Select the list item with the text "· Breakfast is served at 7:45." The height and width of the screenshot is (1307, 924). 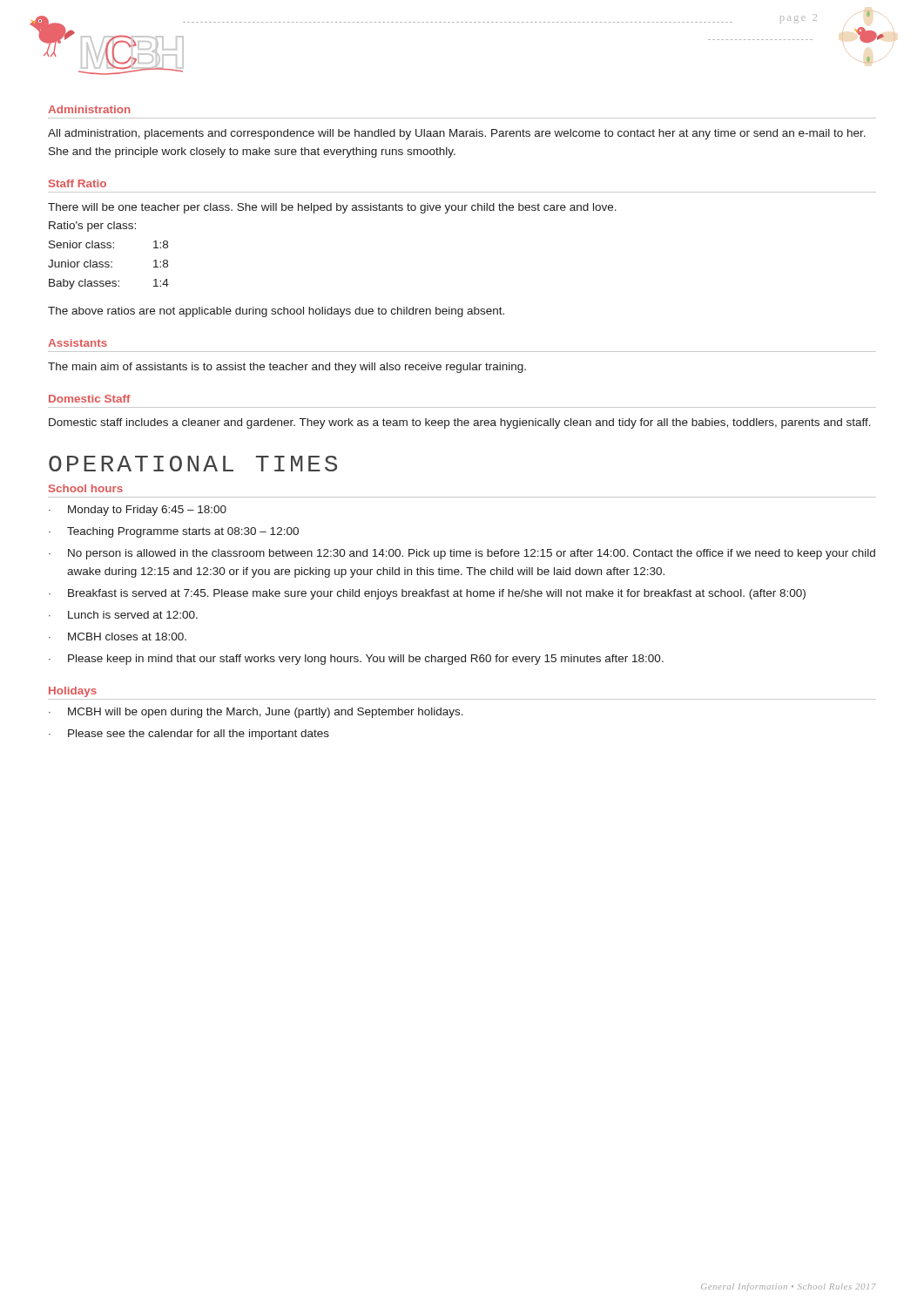(462, 594)
